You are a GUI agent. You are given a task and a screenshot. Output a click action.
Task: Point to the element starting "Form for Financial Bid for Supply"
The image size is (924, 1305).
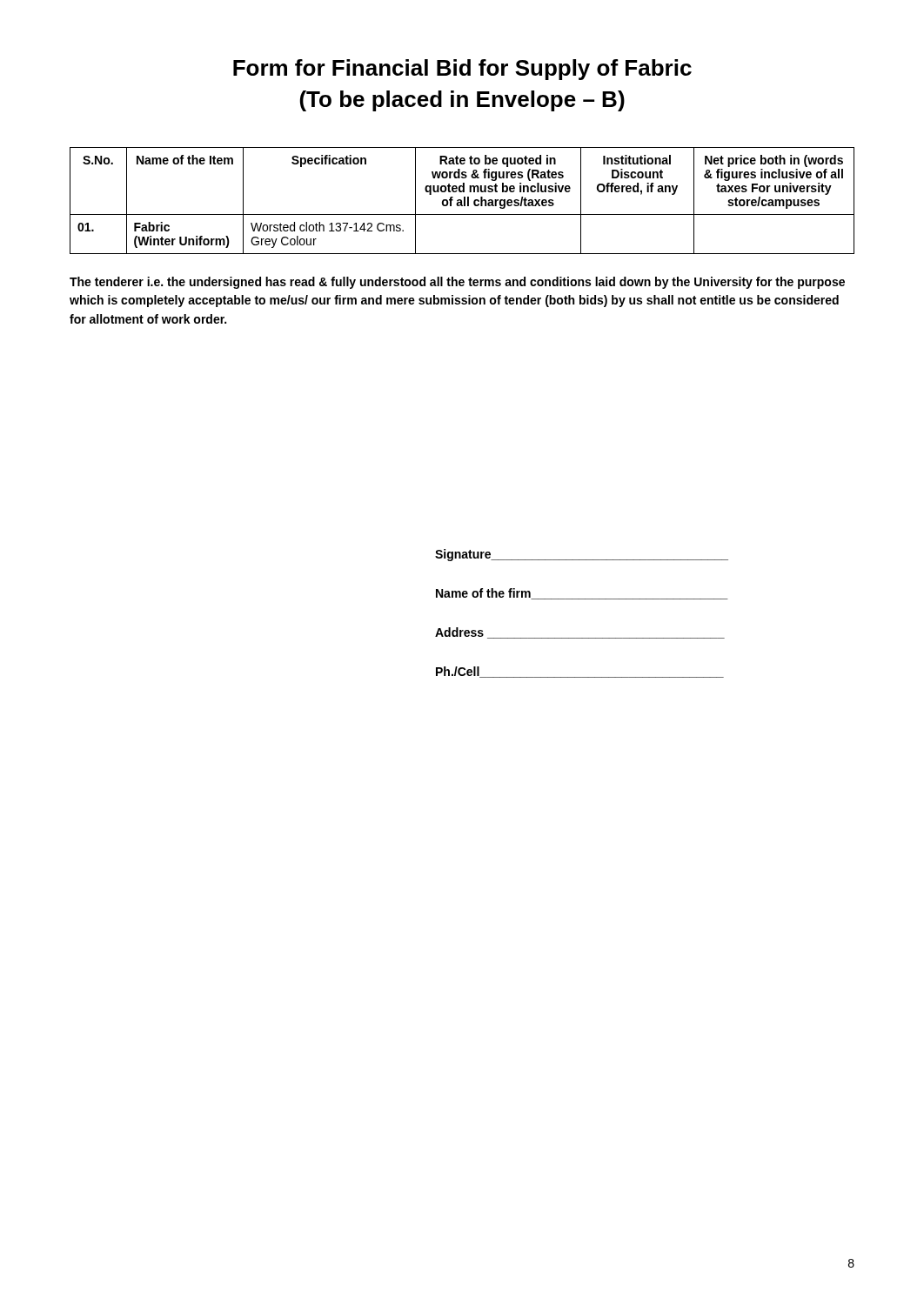(x=462, y=84)
